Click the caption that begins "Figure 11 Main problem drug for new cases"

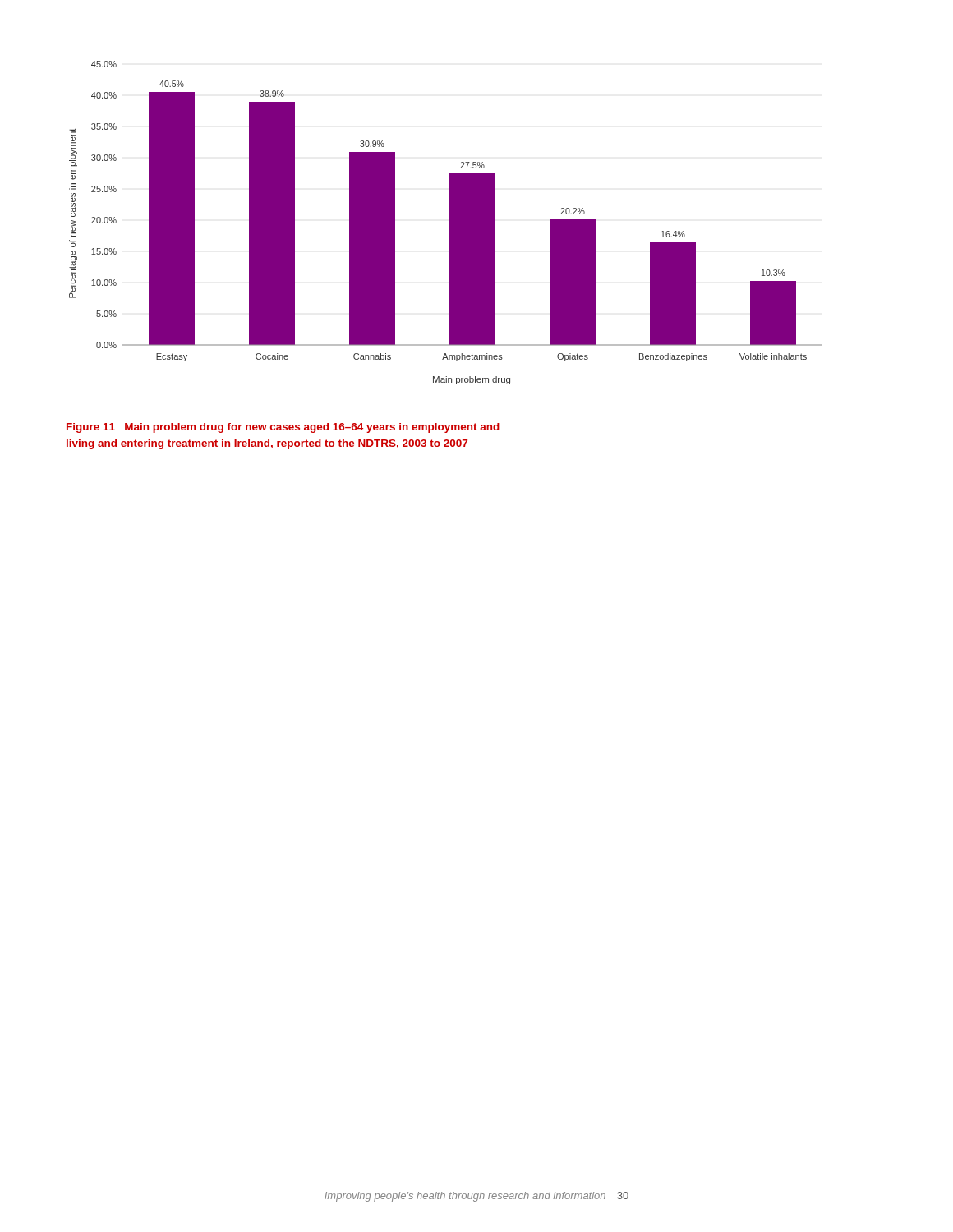353,435
